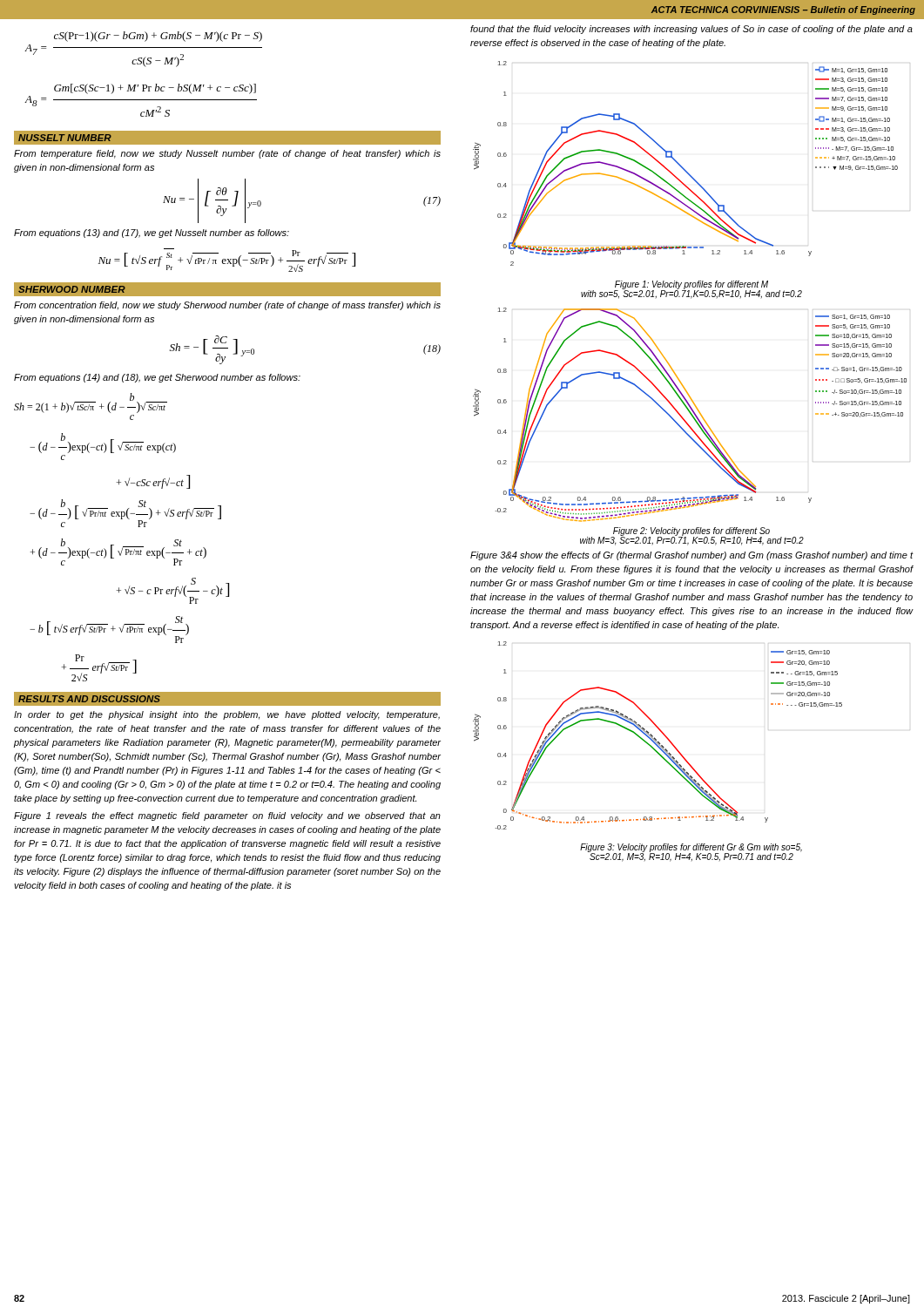Select the formula that reads "Sh = 2(1 + b)√tSc/π +"
Viewport: 924px width, 1307px height.
click(91, 403)
